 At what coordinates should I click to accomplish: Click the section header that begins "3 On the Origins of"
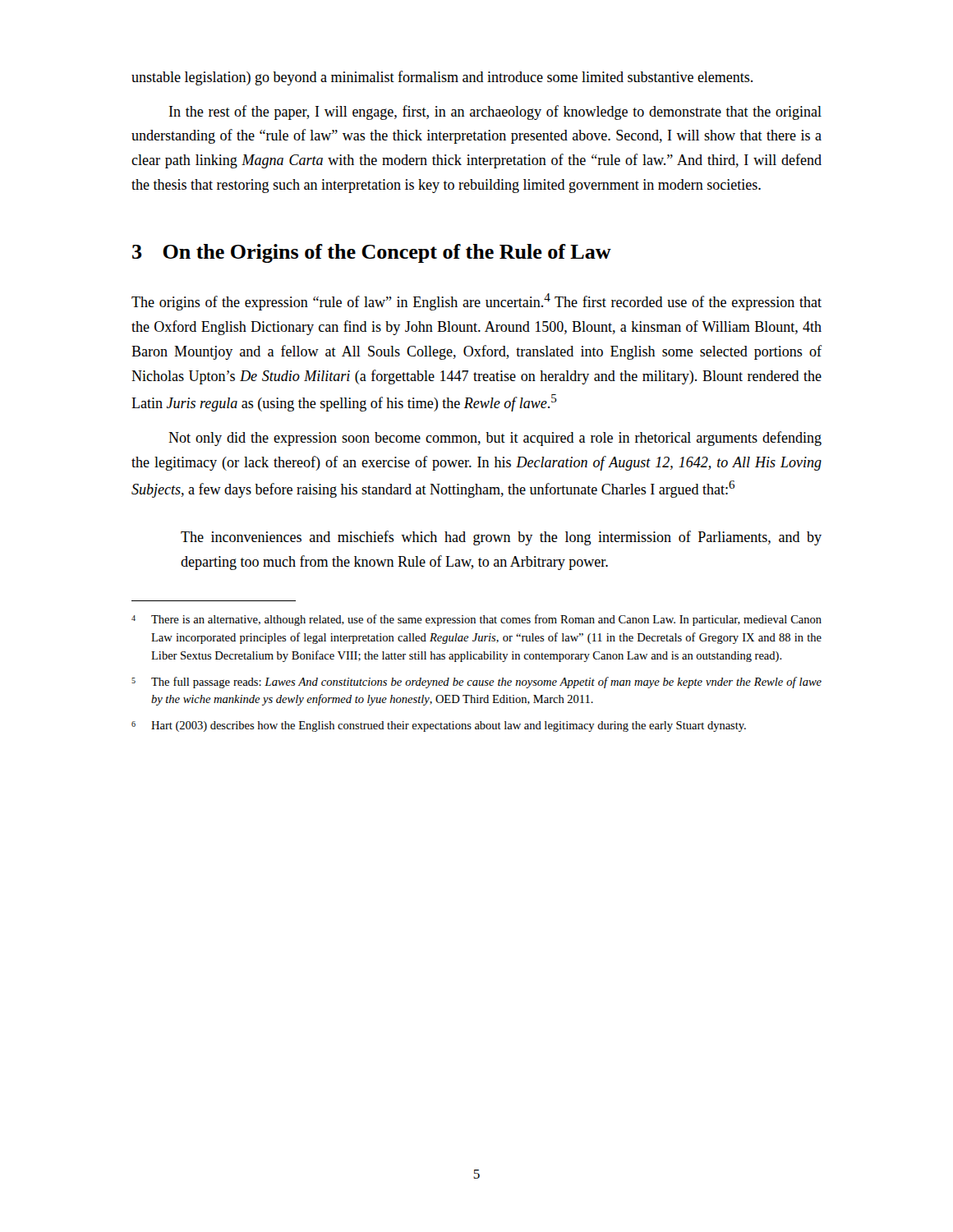[371, 252]
